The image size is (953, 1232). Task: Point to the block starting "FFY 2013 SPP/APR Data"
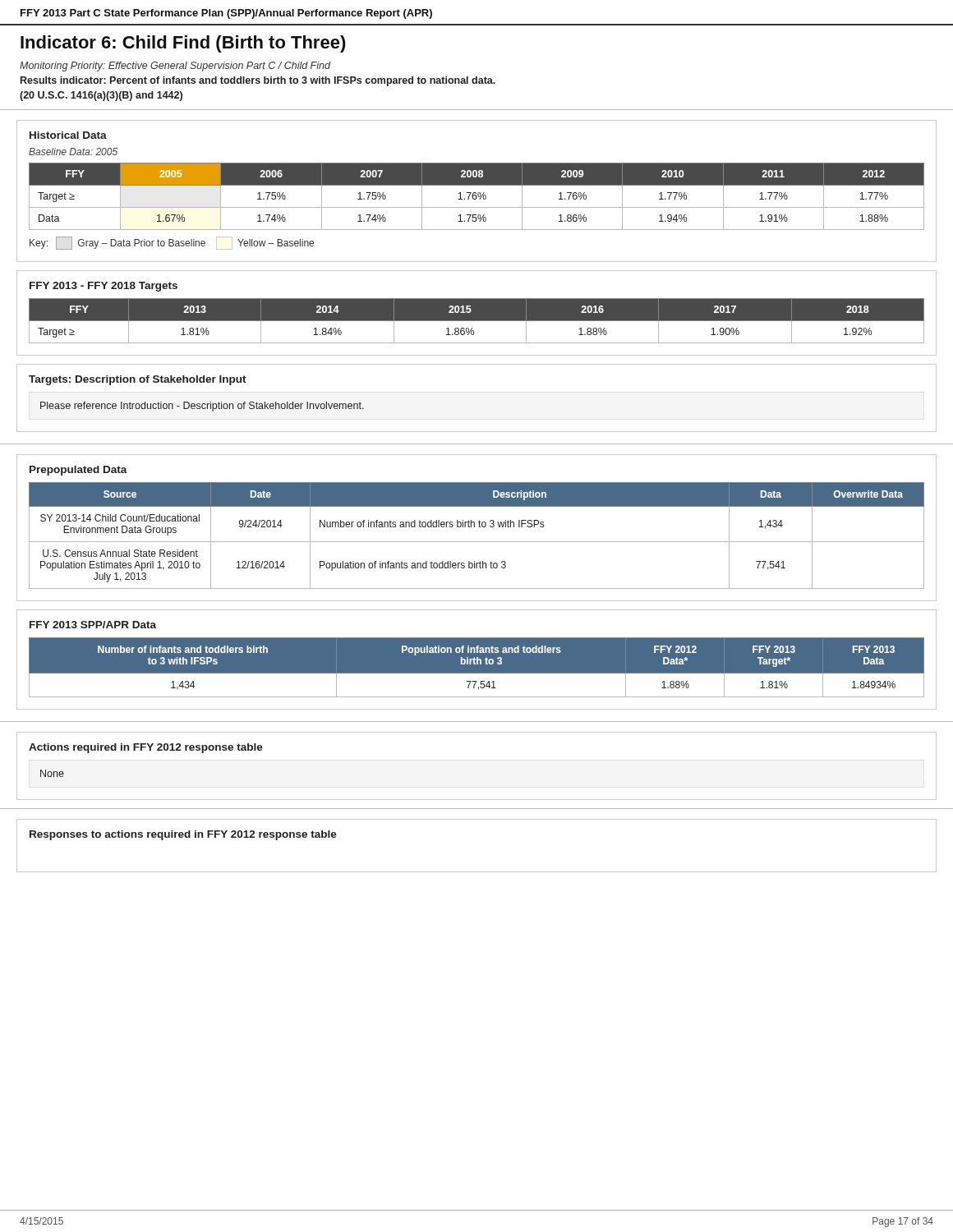(x=92, y=625)
